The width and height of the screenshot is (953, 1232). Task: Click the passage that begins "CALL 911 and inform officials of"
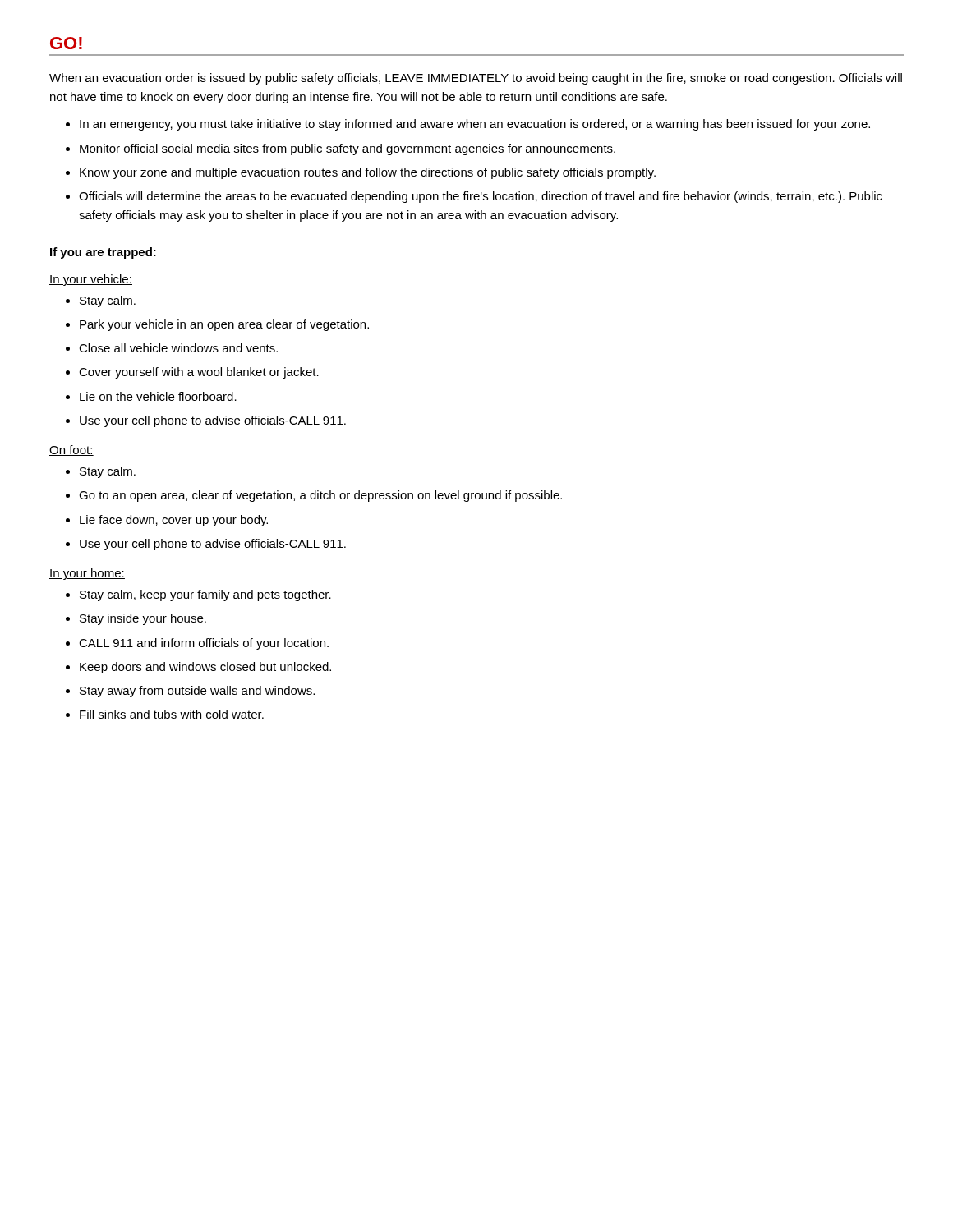[x=204, y=642]
